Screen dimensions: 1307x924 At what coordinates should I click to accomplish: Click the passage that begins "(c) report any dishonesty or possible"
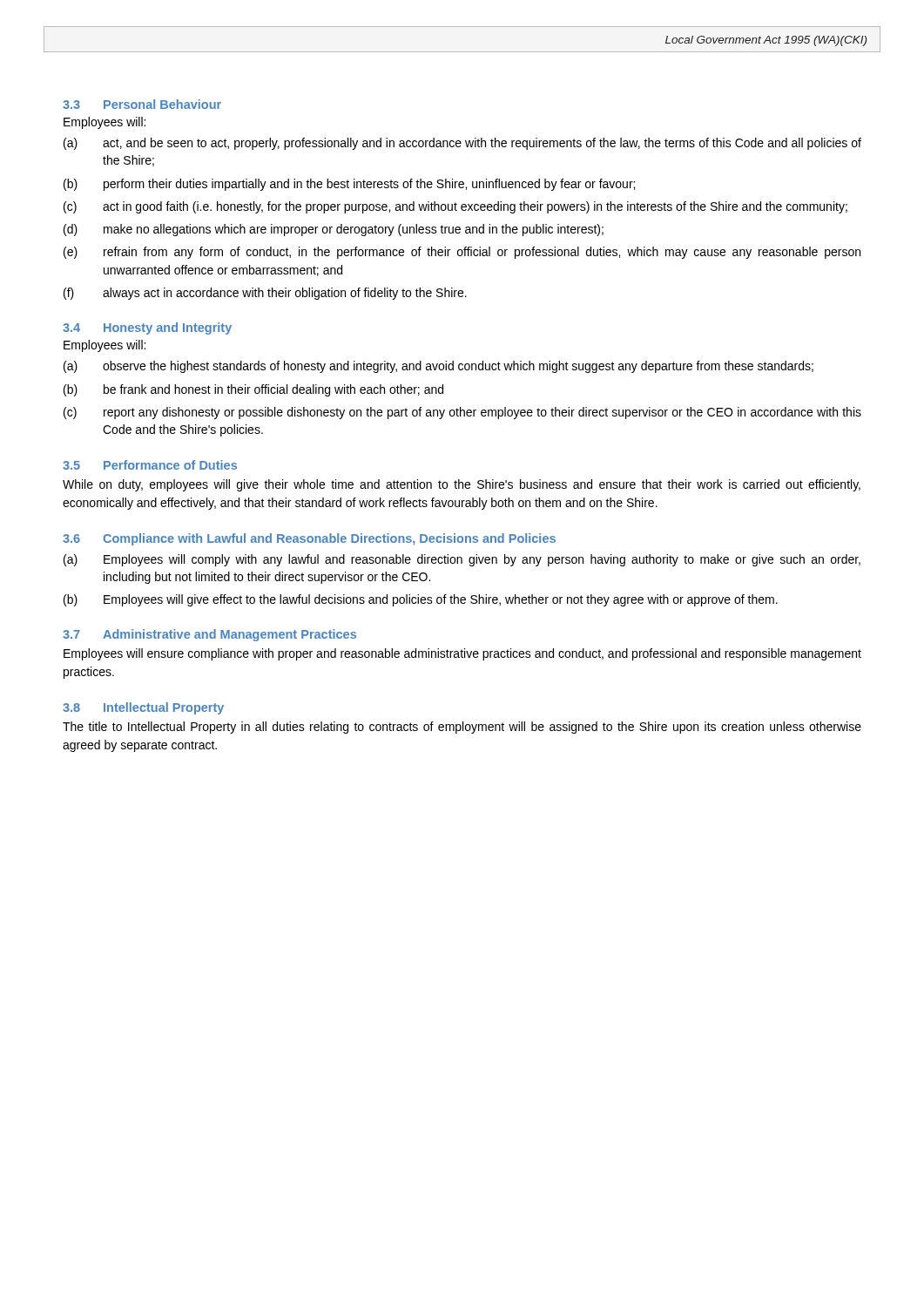click(462, 421)
